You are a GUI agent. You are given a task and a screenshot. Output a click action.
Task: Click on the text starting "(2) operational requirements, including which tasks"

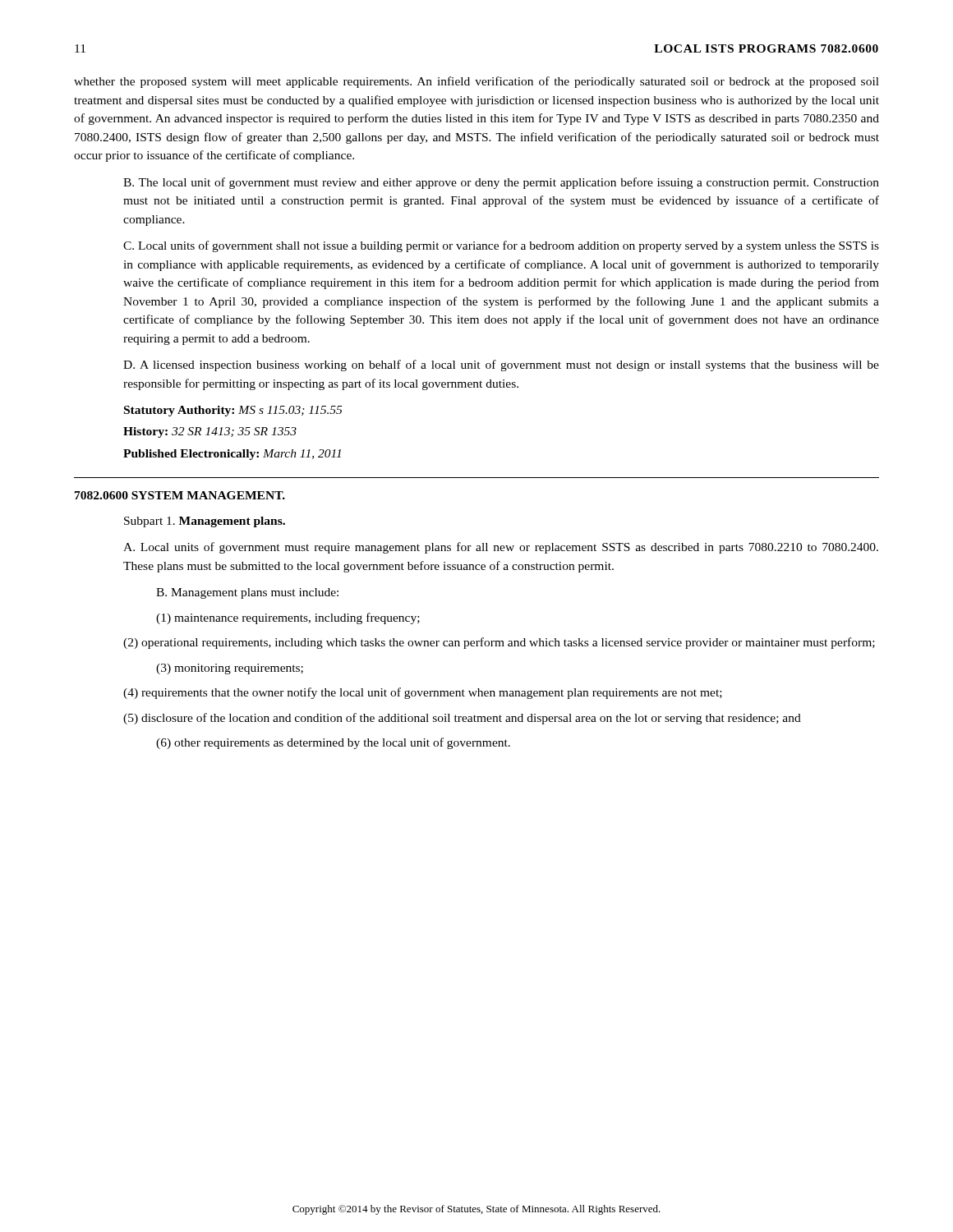pyautogui.click(x=501, y=643)
